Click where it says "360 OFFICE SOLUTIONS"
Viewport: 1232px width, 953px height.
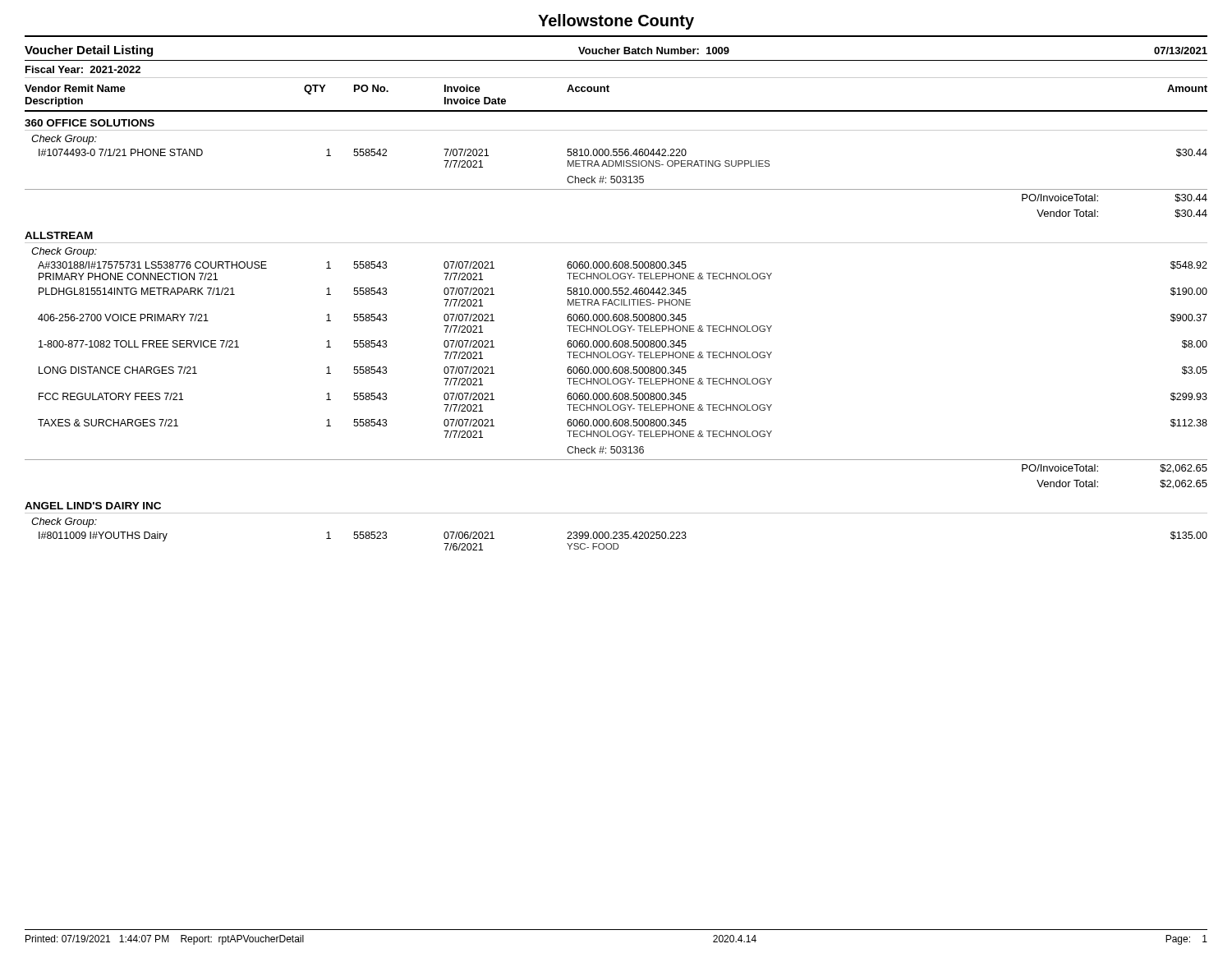90,123
